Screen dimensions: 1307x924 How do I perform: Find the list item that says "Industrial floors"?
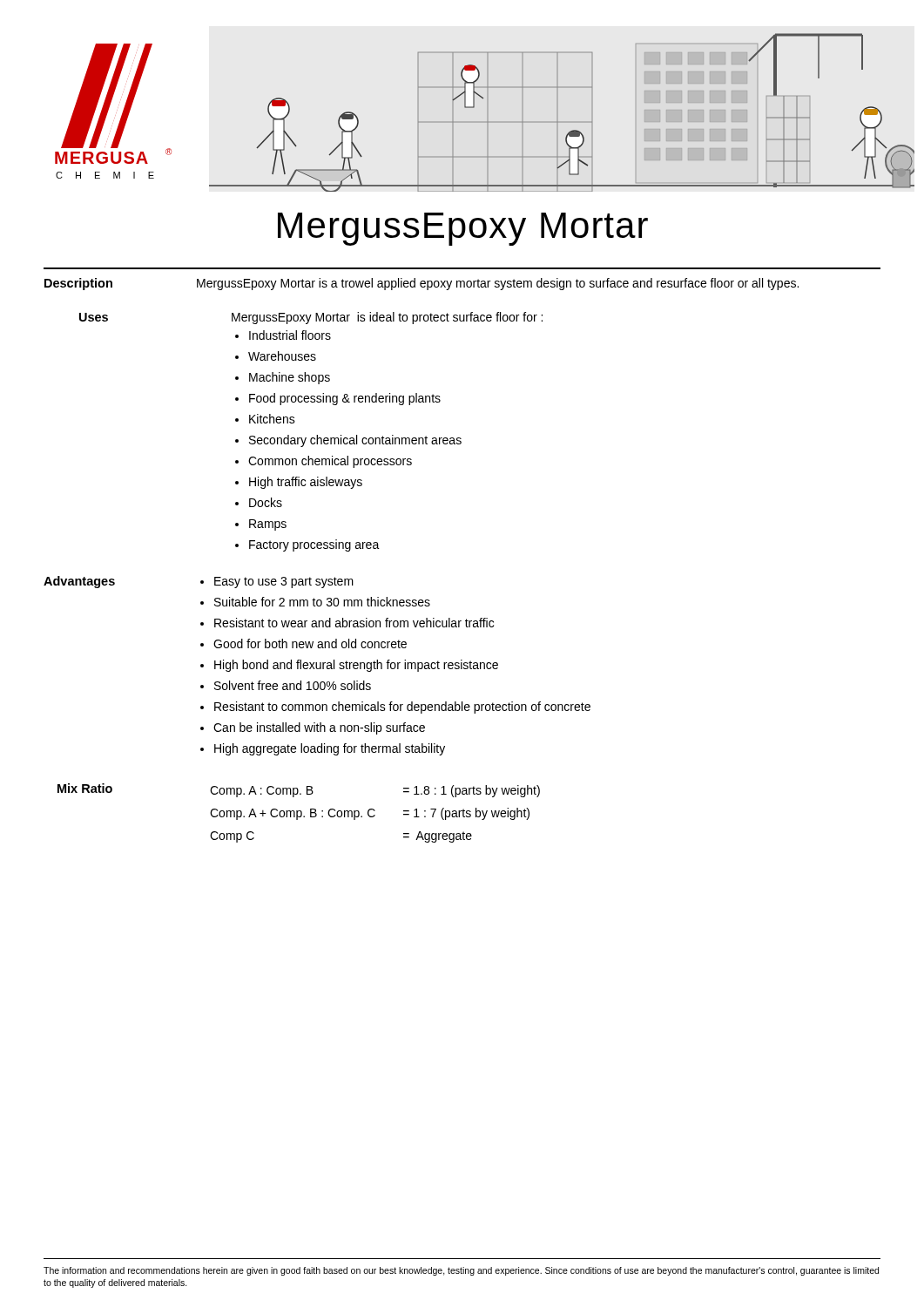click(290, 335)
